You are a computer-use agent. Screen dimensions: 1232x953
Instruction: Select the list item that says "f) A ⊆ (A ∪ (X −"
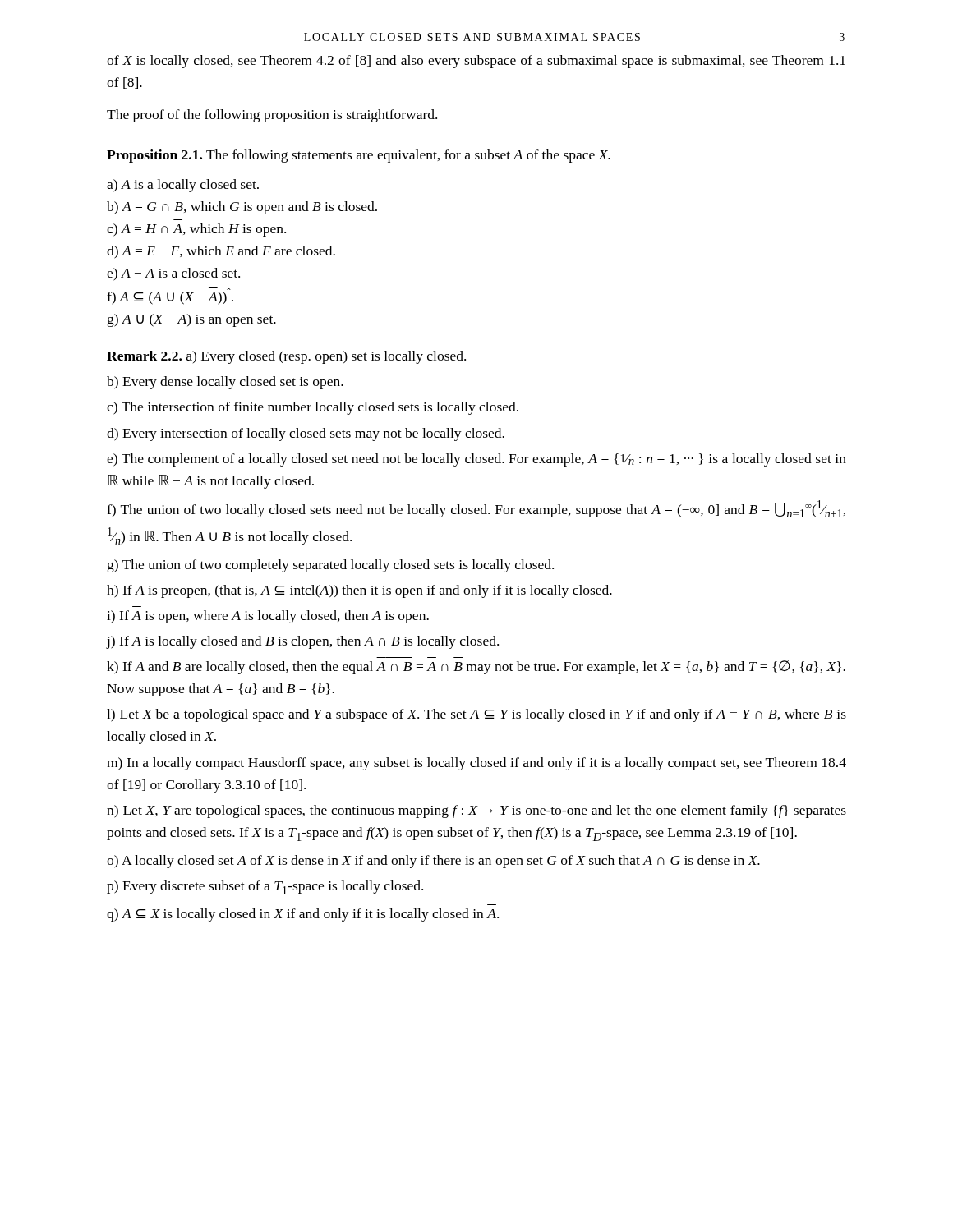(x=170, y=298)
